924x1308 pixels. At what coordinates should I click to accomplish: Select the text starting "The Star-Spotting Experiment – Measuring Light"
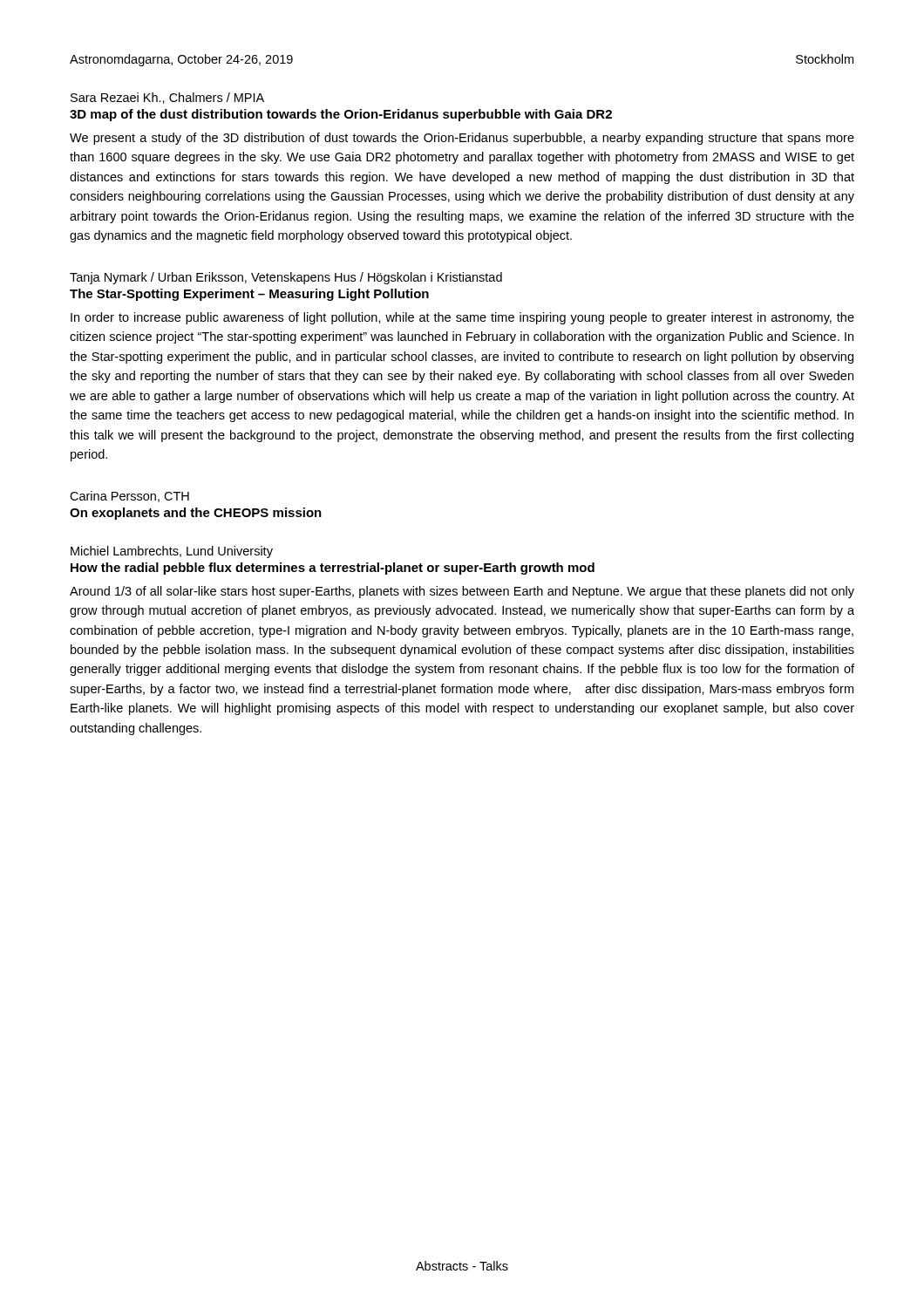coord(250,293)
